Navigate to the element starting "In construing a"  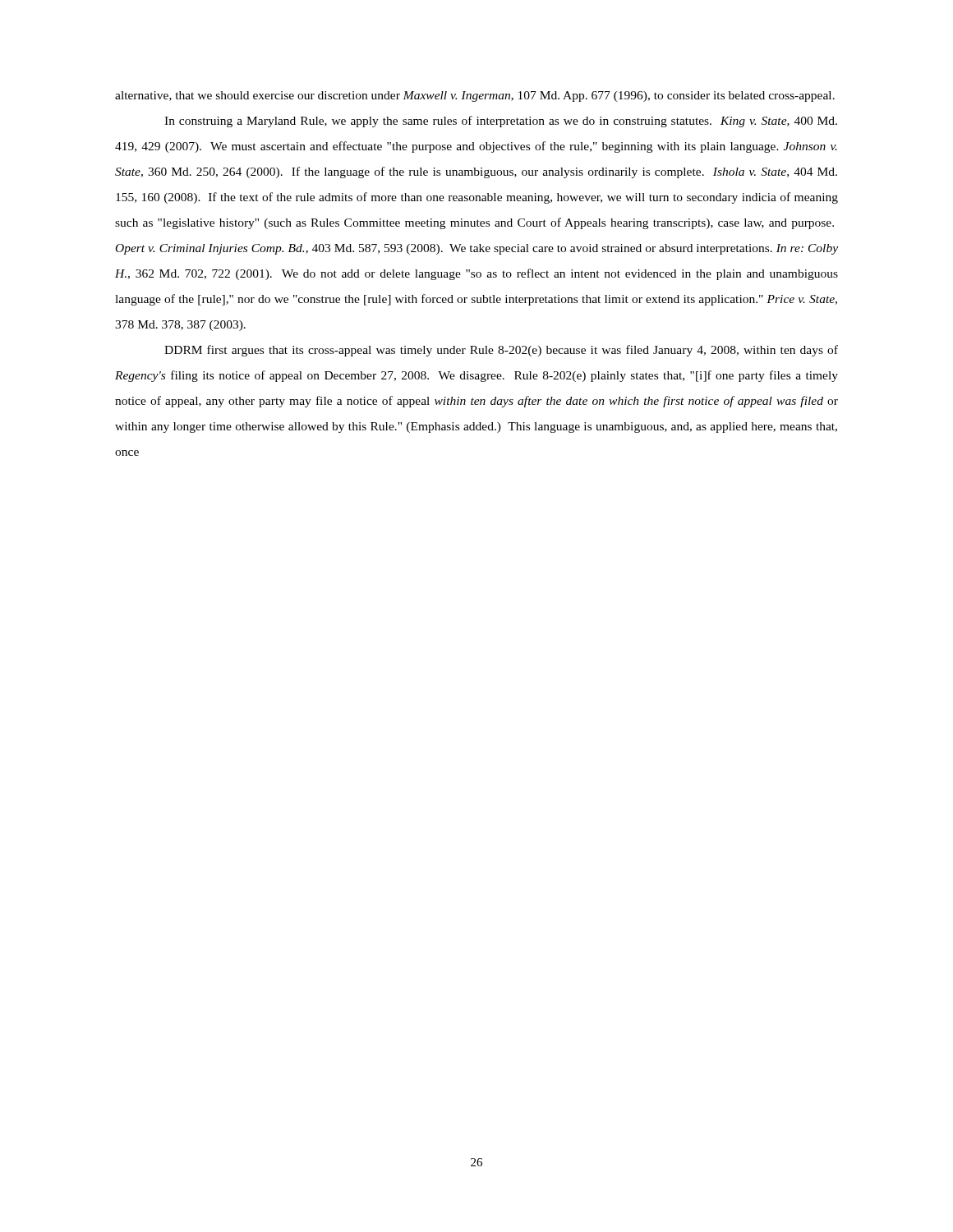tap(476, 222)
